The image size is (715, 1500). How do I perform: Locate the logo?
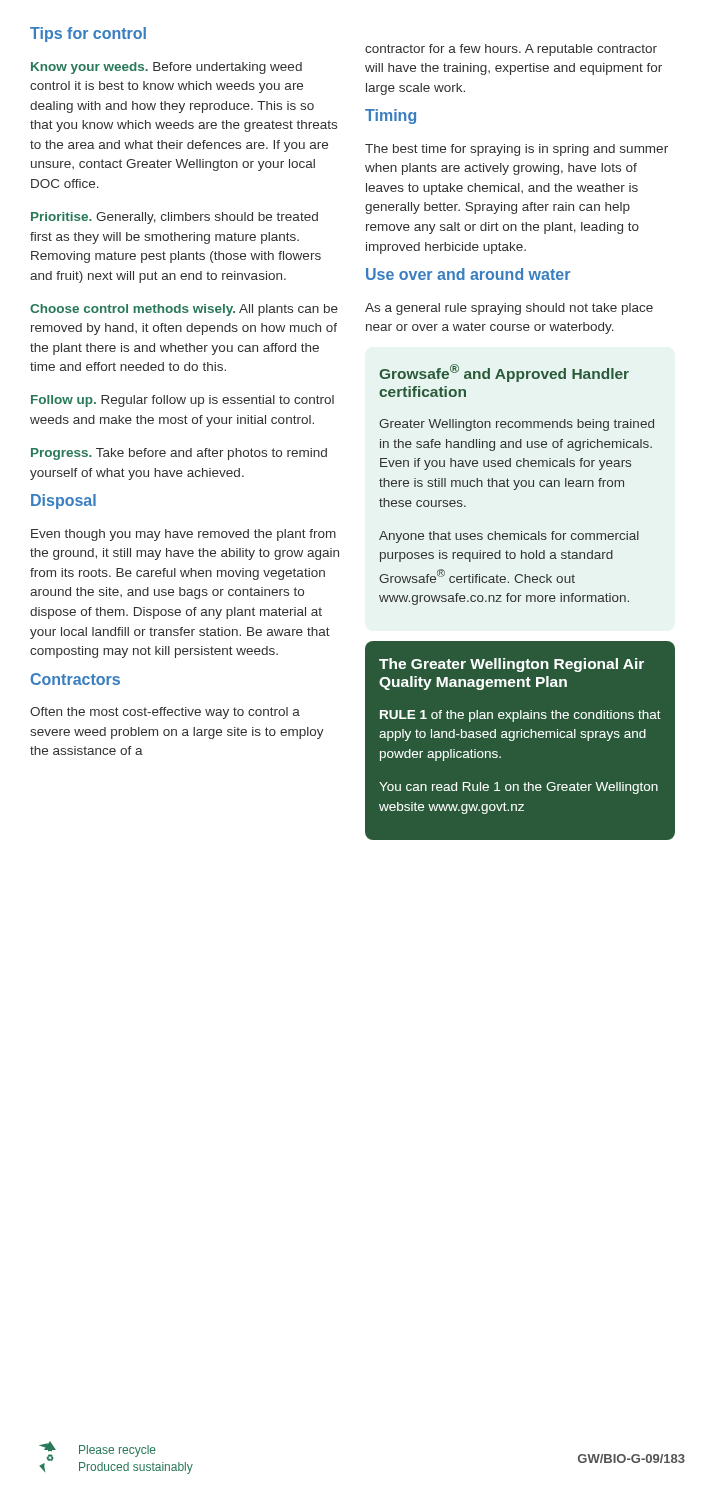54,1459
